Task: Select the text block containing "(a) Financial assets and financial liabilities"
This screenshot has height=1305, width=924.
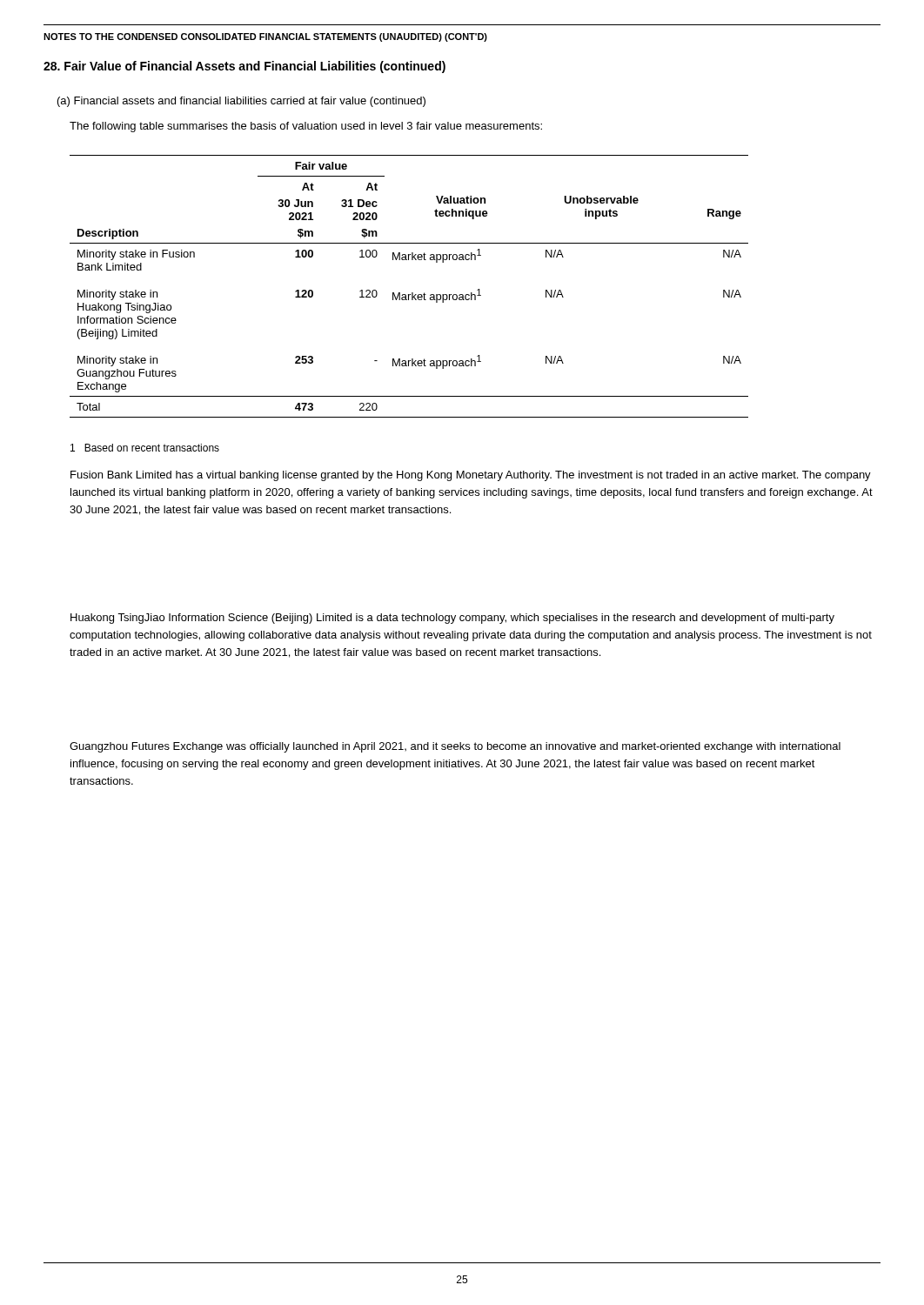Action: 241,102
